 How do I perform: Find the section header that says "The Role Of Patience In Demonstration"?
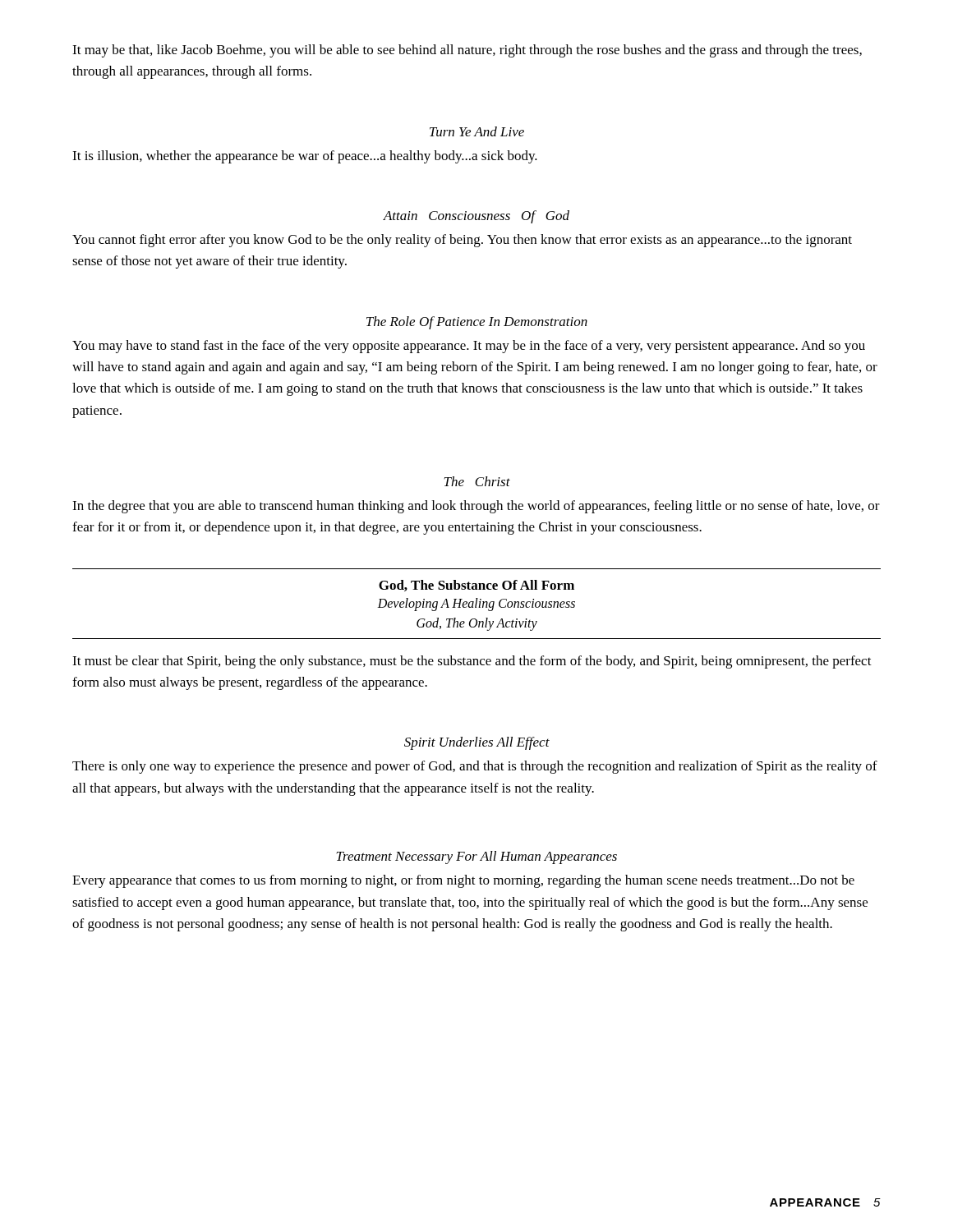tap(476, 321)
